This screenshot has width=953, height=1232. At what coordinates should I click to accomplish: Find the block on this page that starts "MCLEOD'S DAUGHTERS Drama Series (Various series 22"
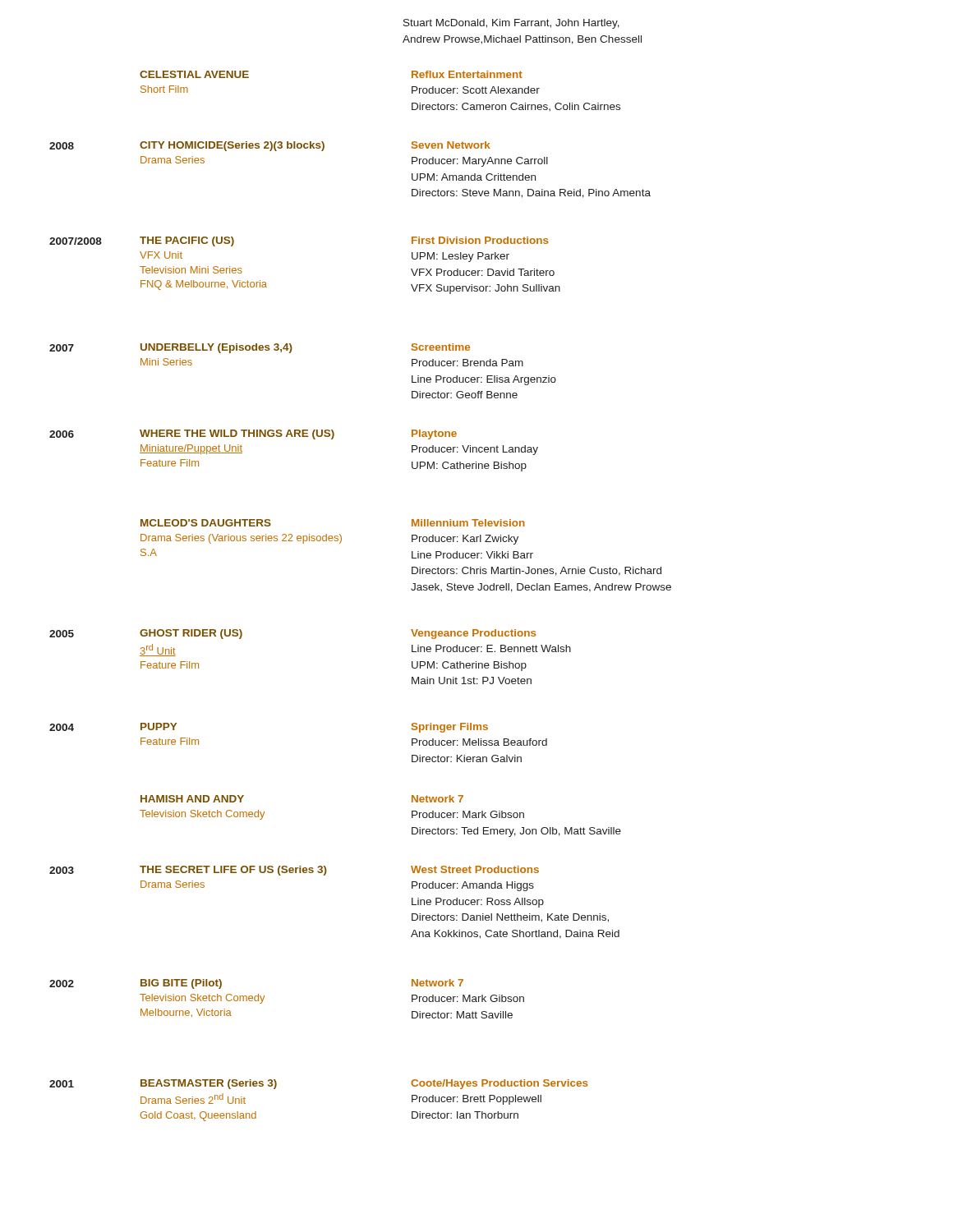click(530, 555)
